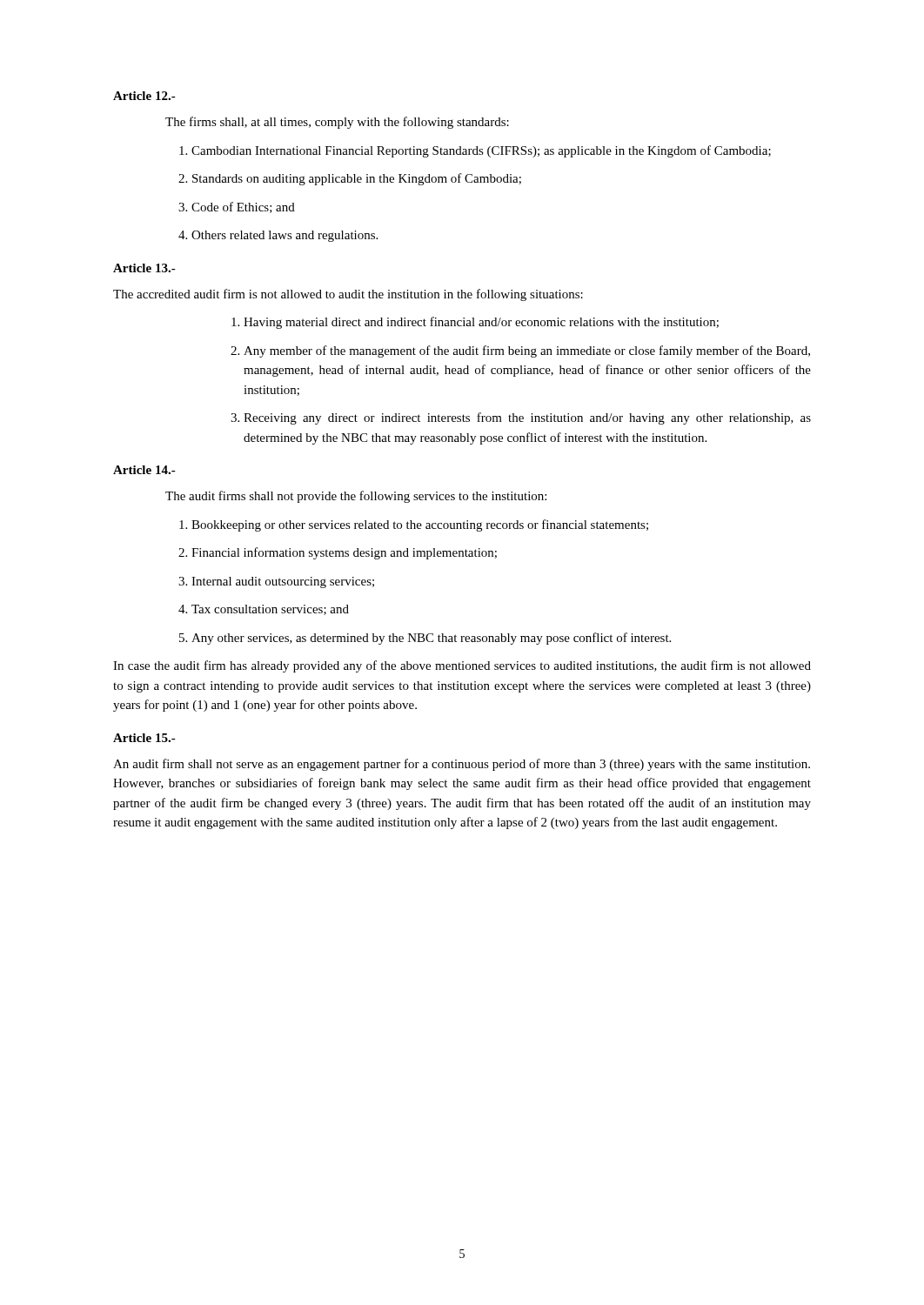The image size is (924, 1305).
Task: Find the list item that says "Bookkeeping or other services related to the"
Action: pyautogui.click(x=488, y=524)
